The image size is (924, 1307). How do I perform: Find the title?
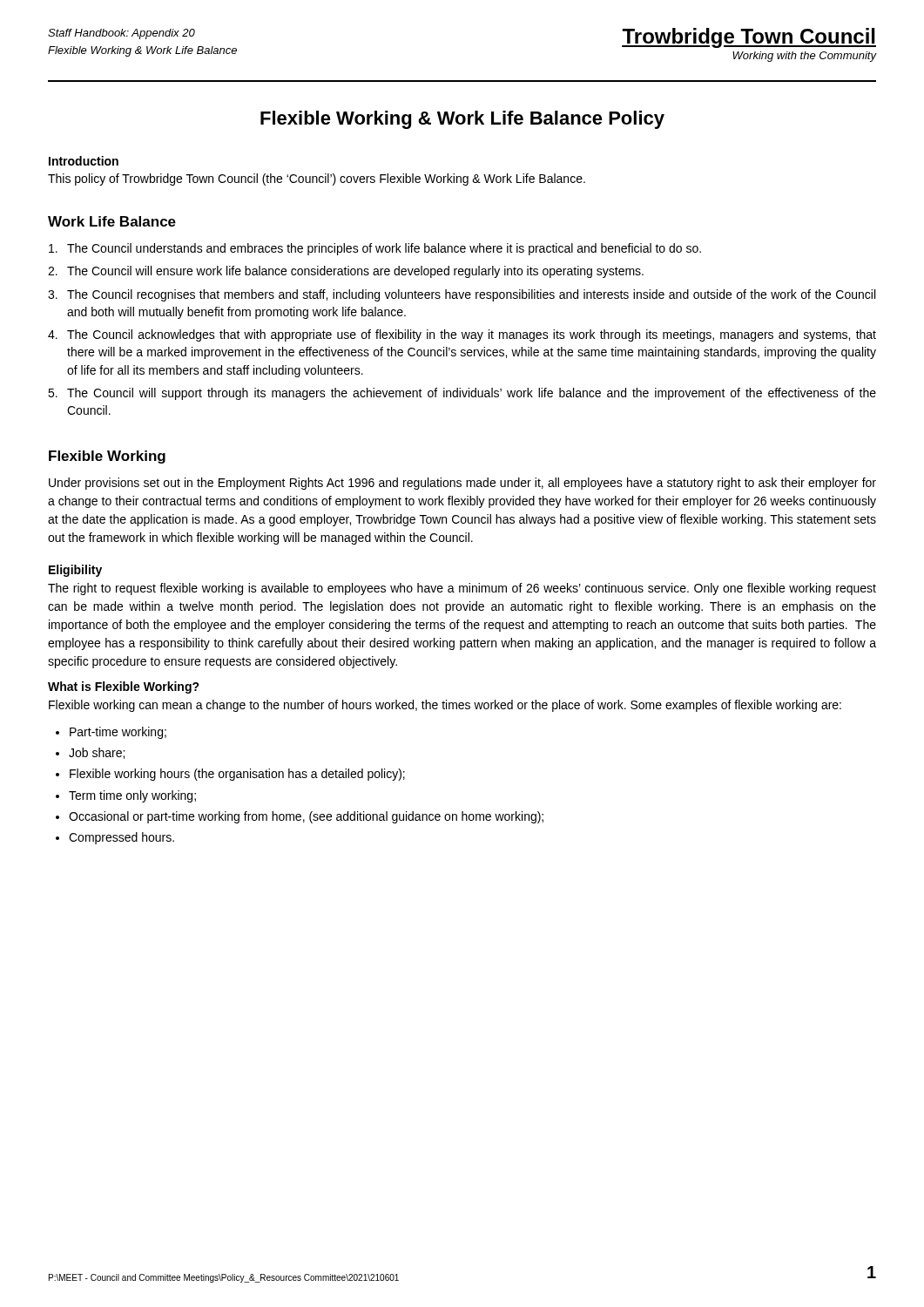point(462,118)
